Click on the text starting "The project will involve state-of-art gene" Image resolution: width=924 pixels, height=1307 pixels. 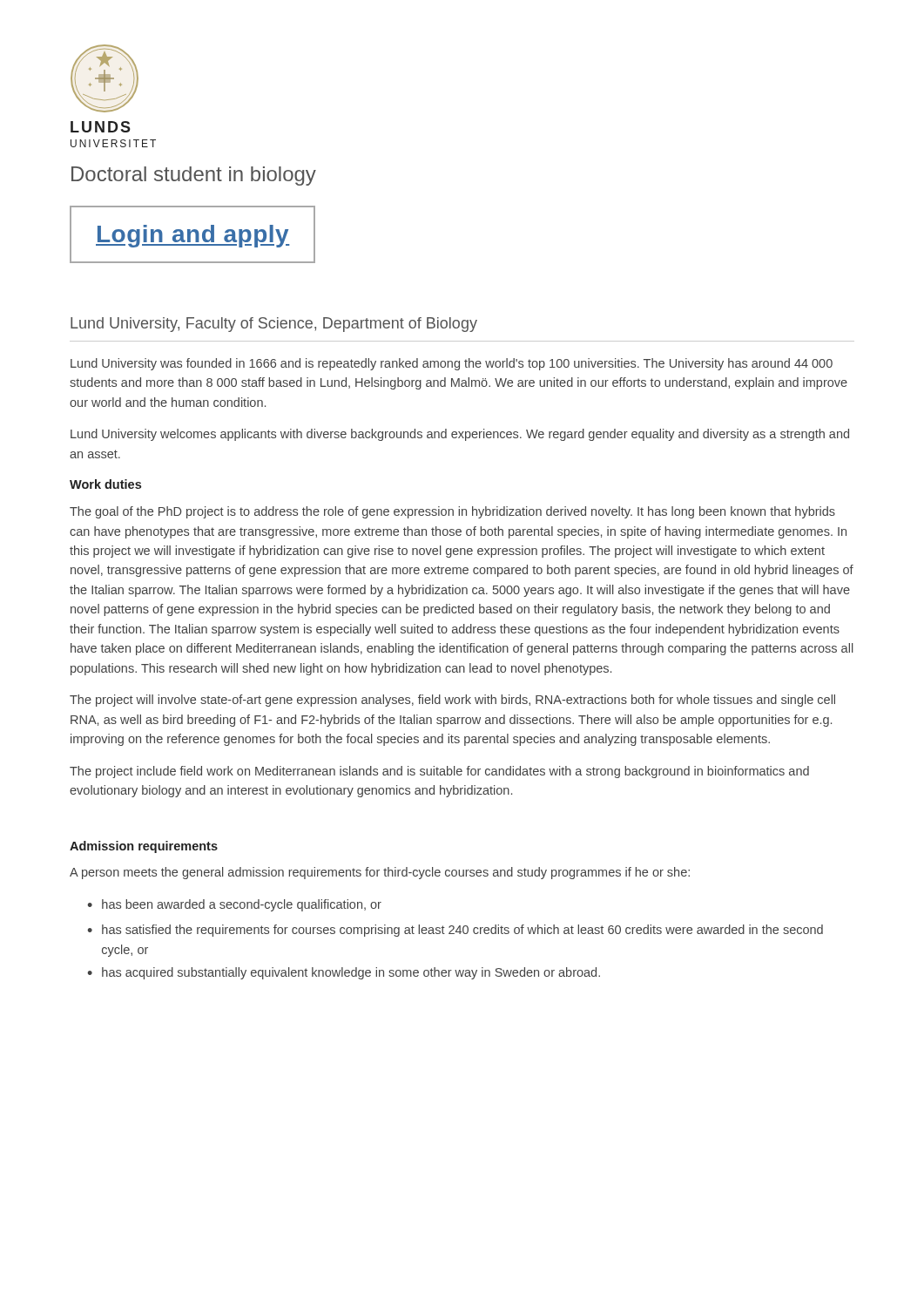(453, 720)
